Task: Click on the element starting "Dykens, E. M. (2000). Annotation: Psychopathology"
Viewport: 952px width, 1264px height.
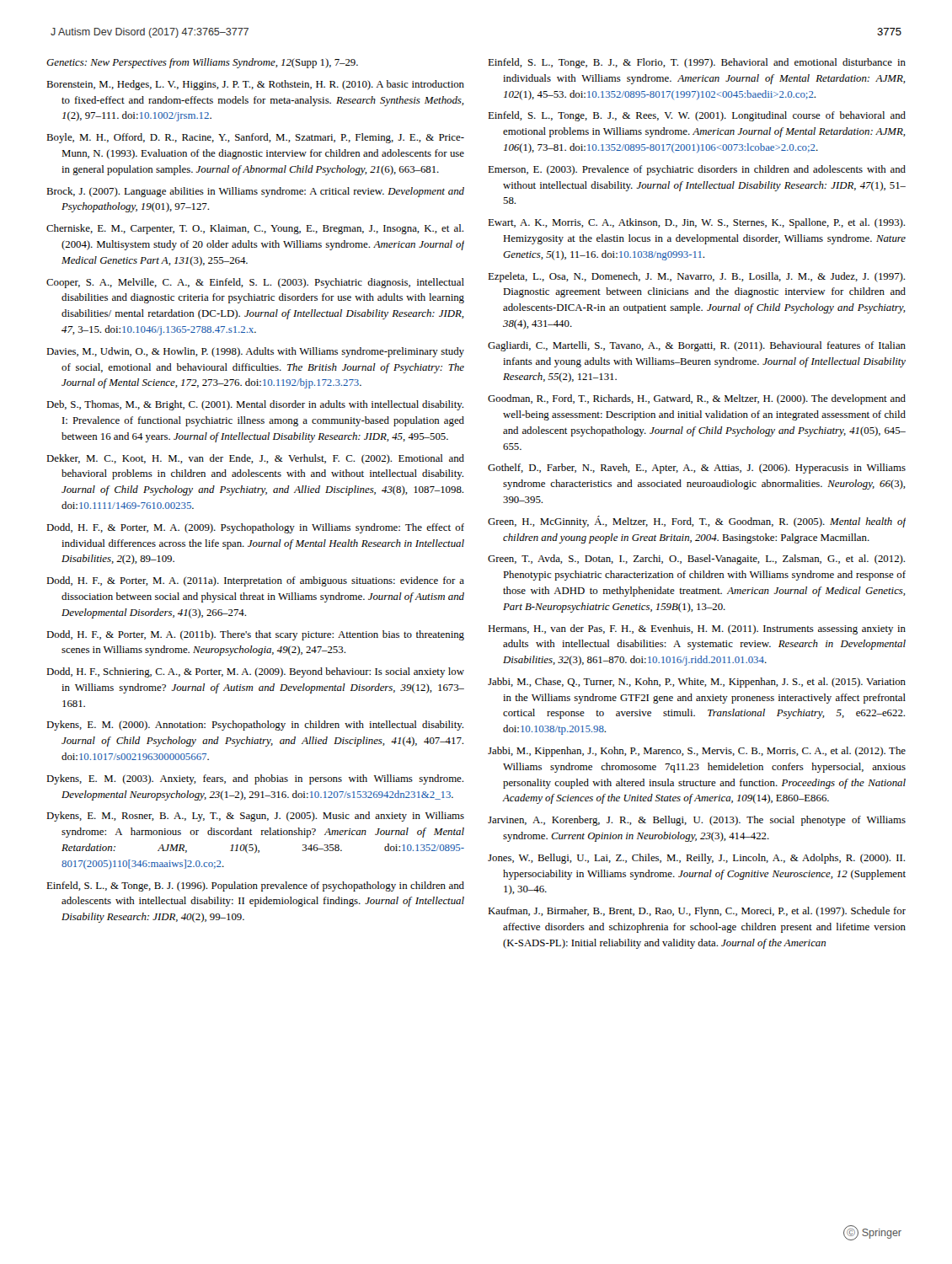Action: coord(255,741)
